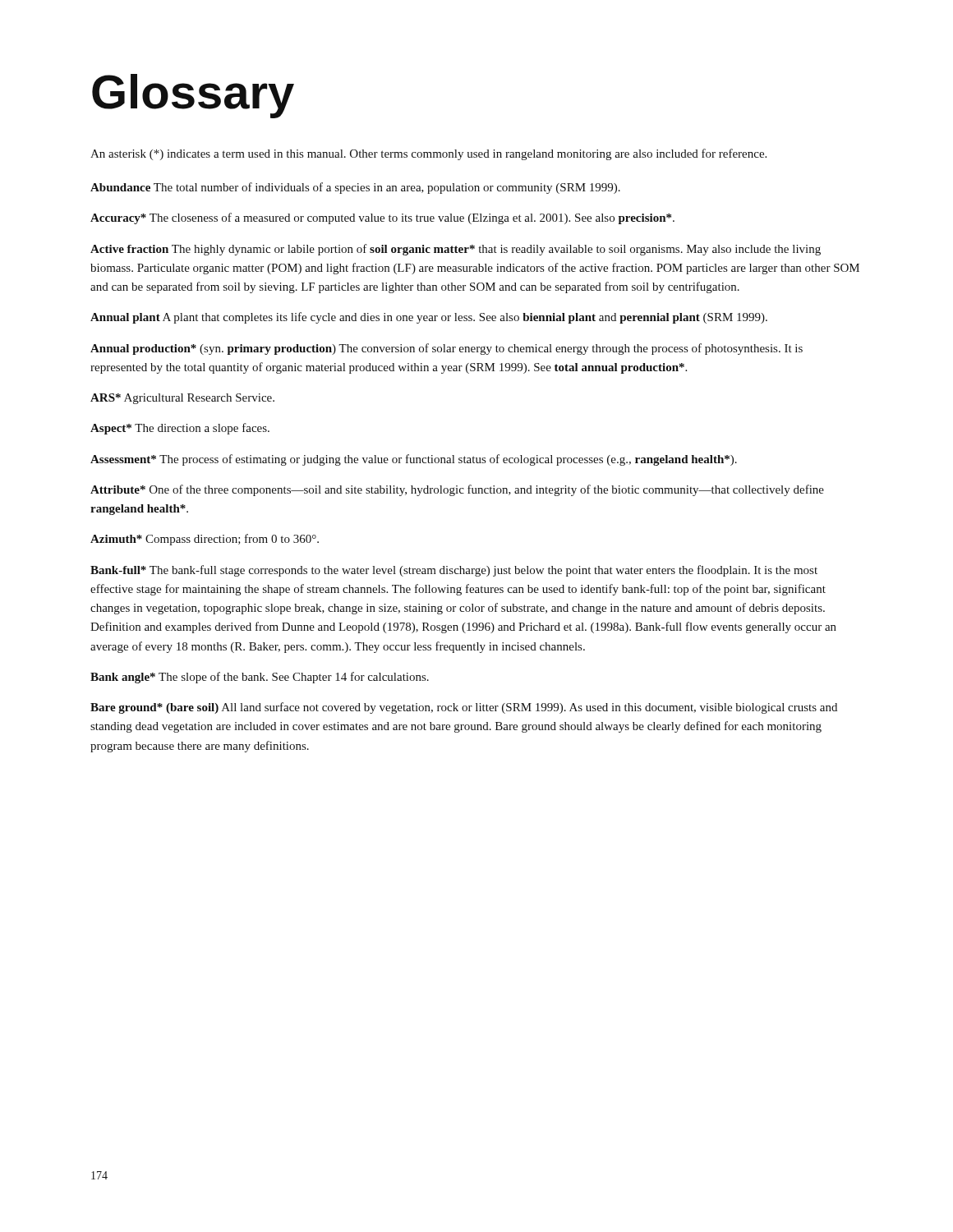Locate the text block containing "Assessment* The process of estimating or judging the"

pos(414,459)
